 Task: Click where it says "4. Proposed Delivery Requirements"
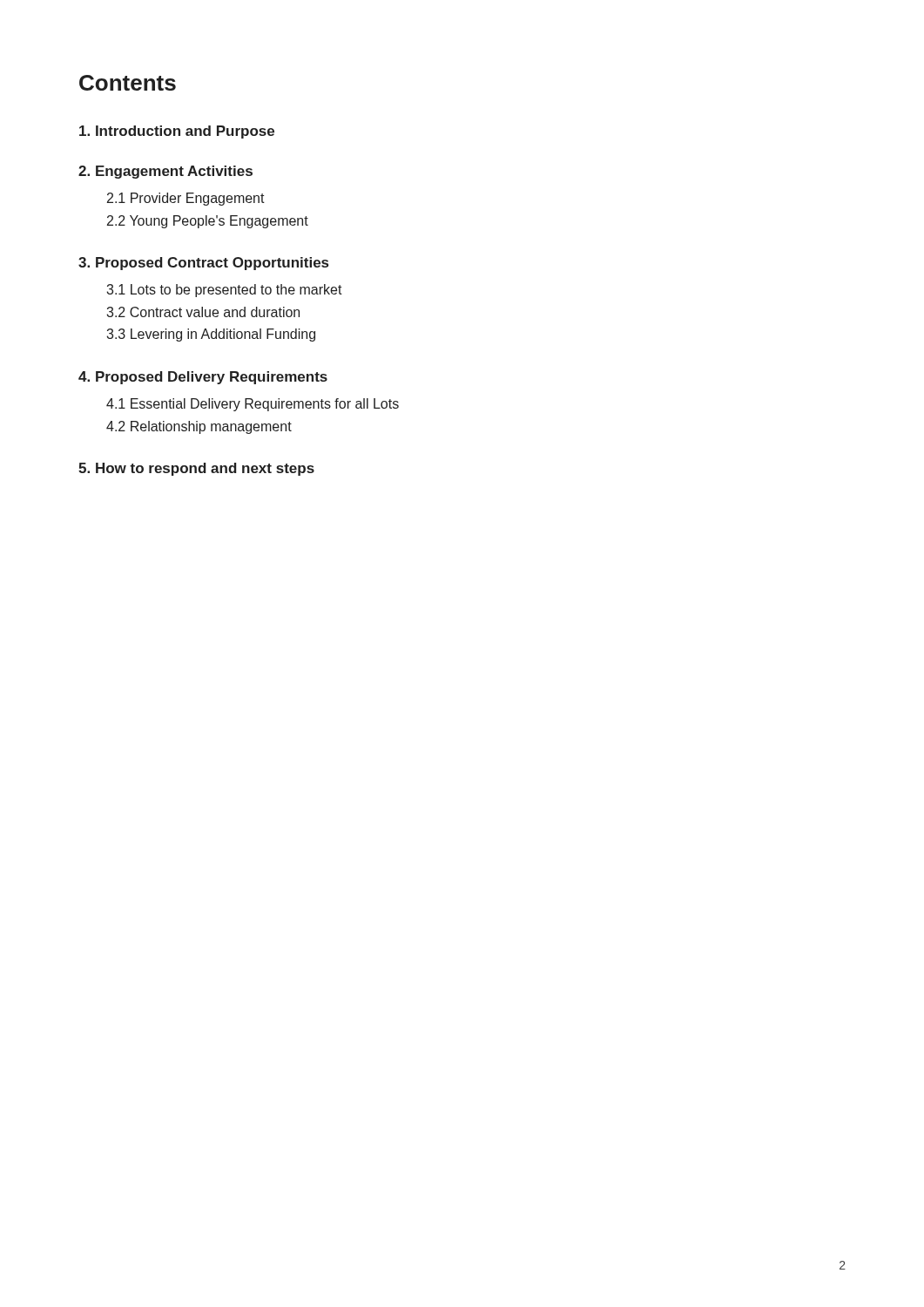pos(203,377)
